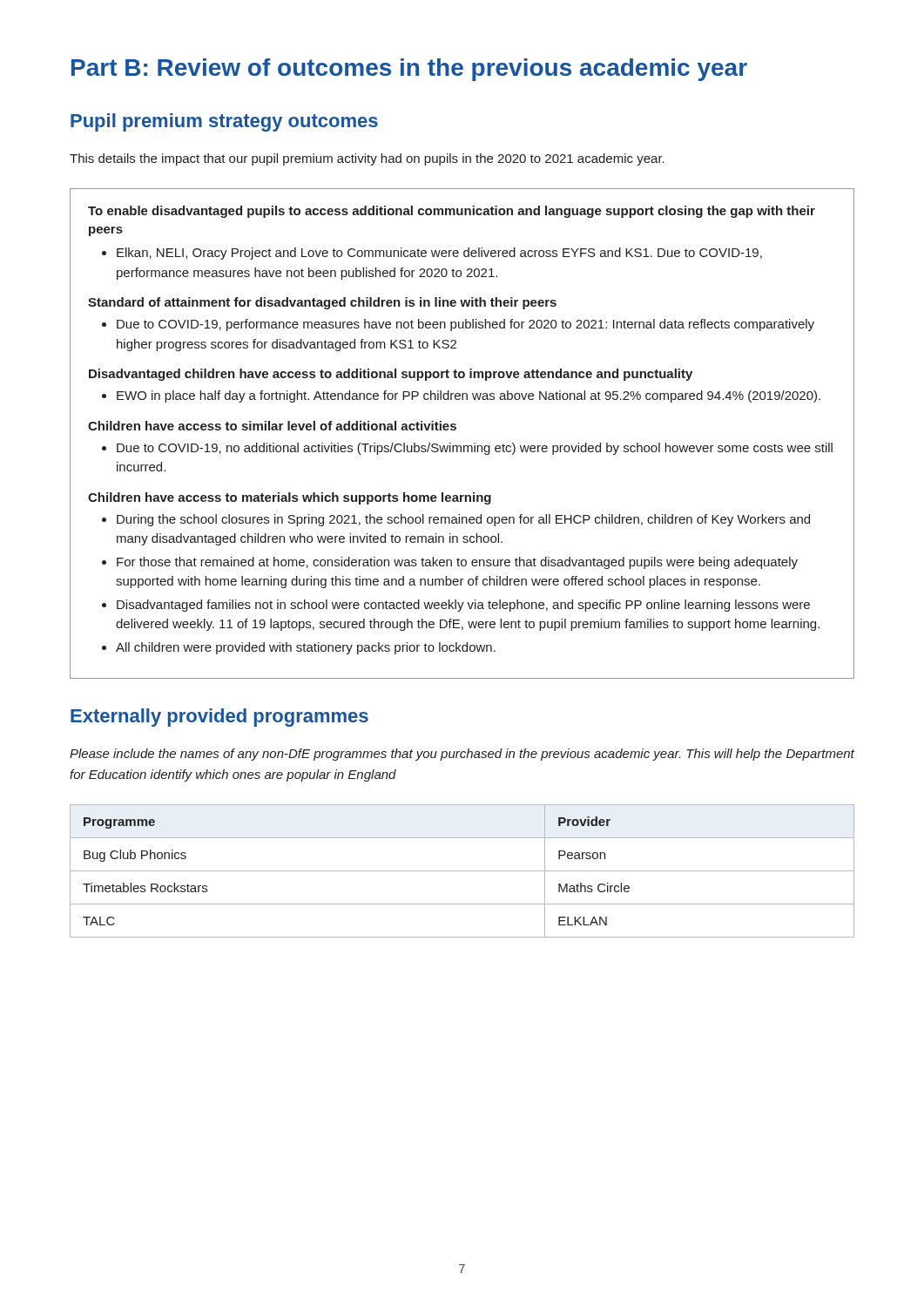
Task: Find the text block containing "This details the impact"
Action: 462,159
